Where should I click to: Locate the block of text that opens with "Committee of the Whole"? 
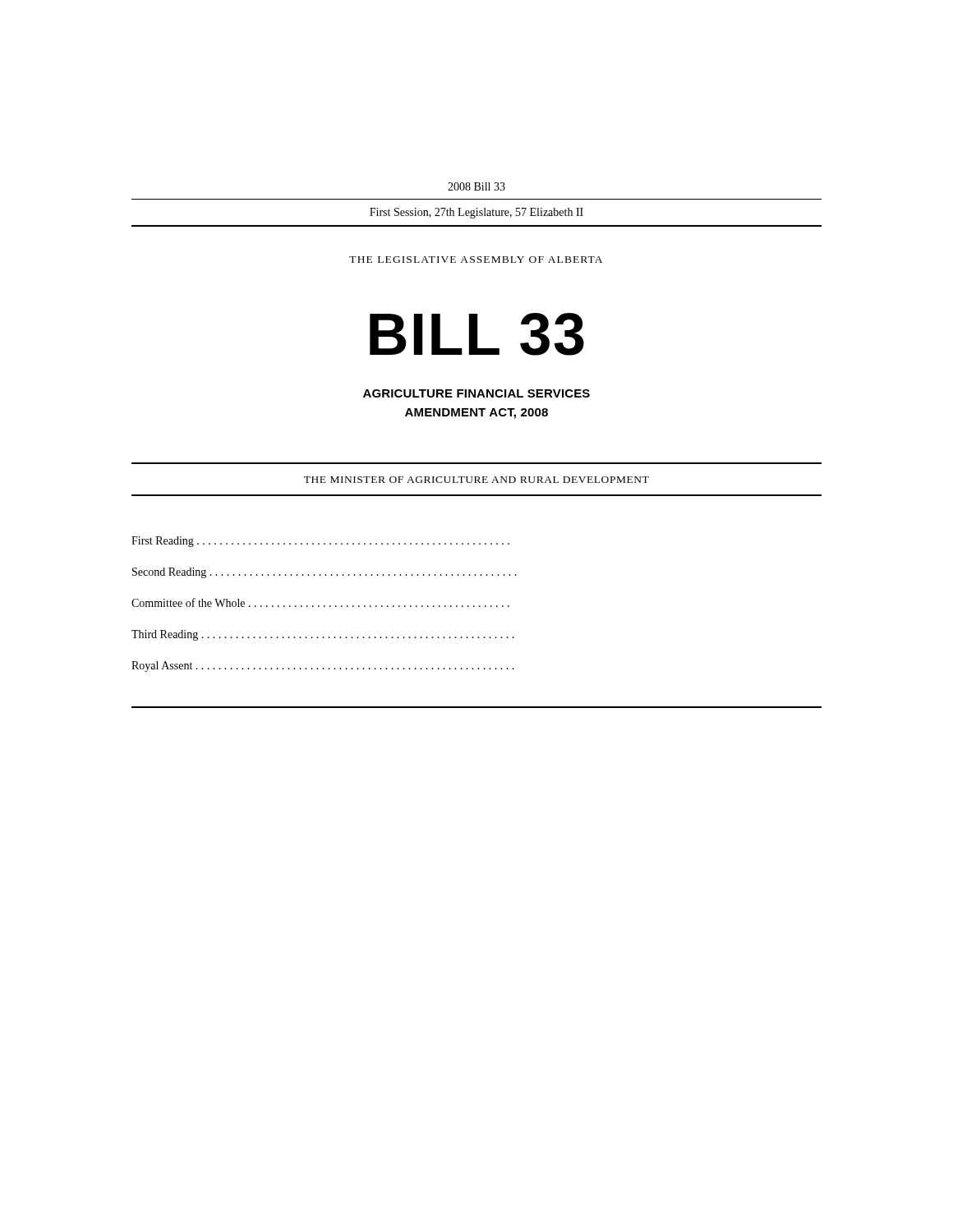[321, 603]
